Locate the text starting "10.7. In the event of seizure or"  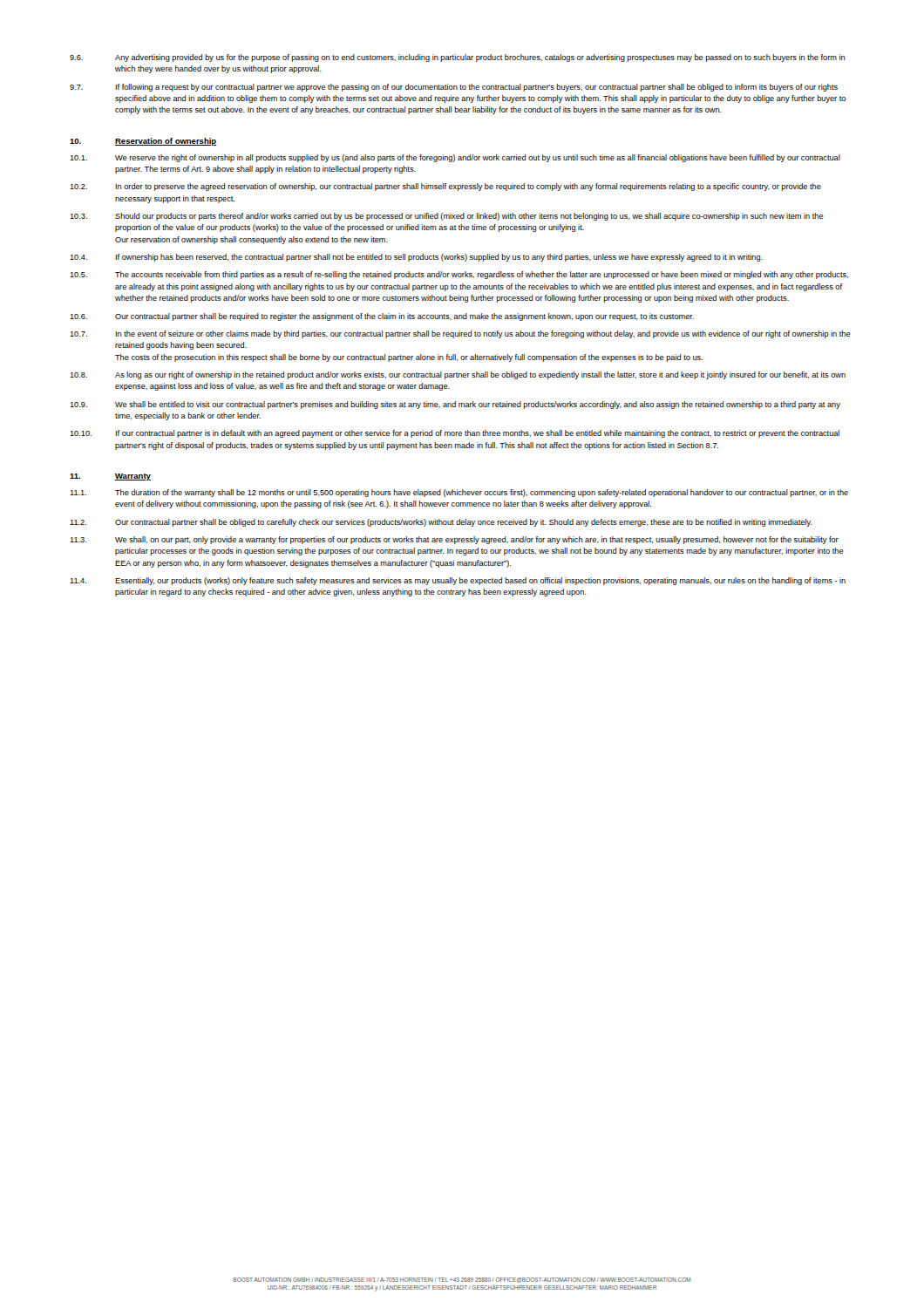[x=462, y=346]
